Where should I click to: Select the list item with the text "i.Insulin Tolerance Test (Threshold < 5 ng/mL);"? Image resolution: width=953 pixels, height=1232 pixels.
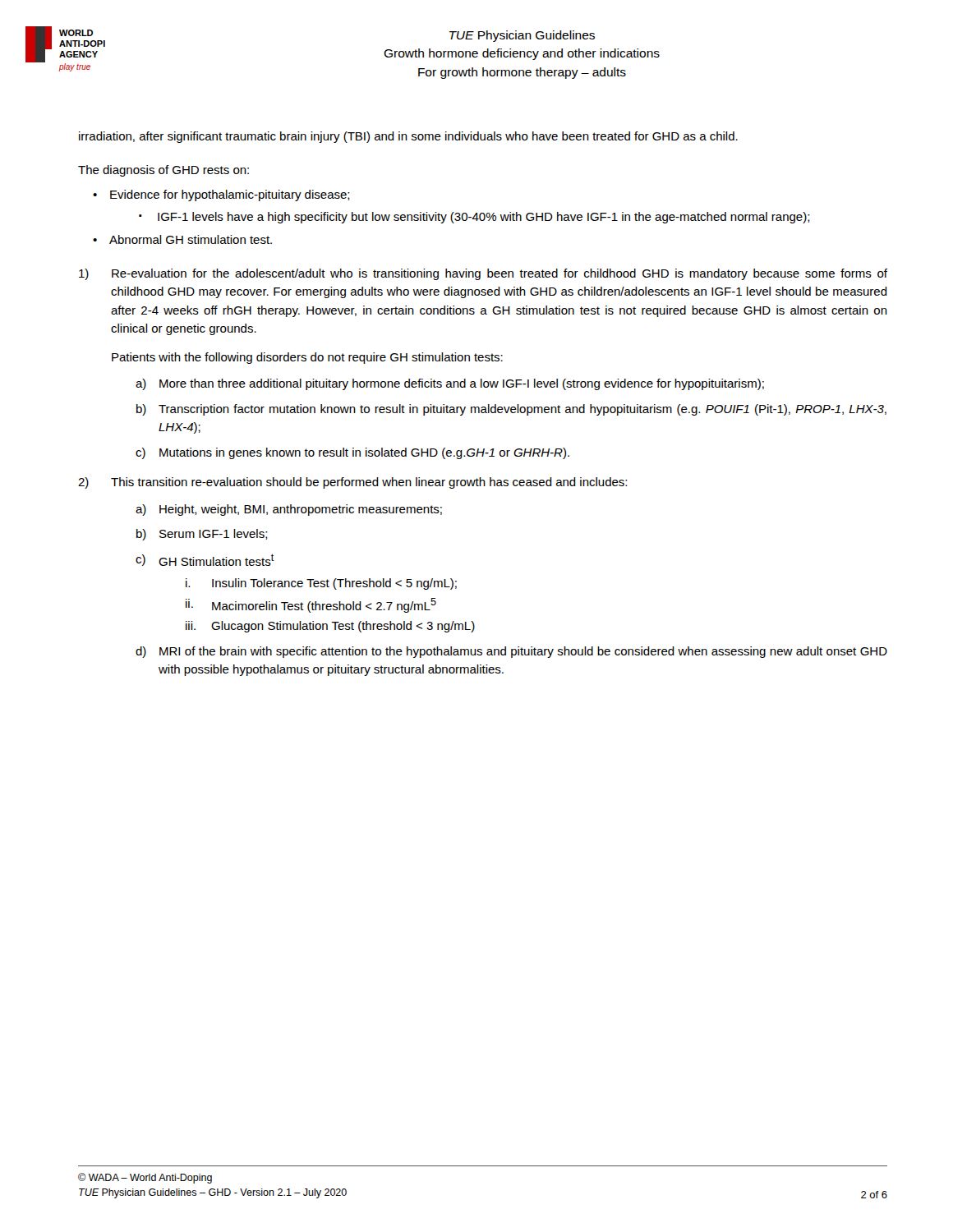[321, 583]
